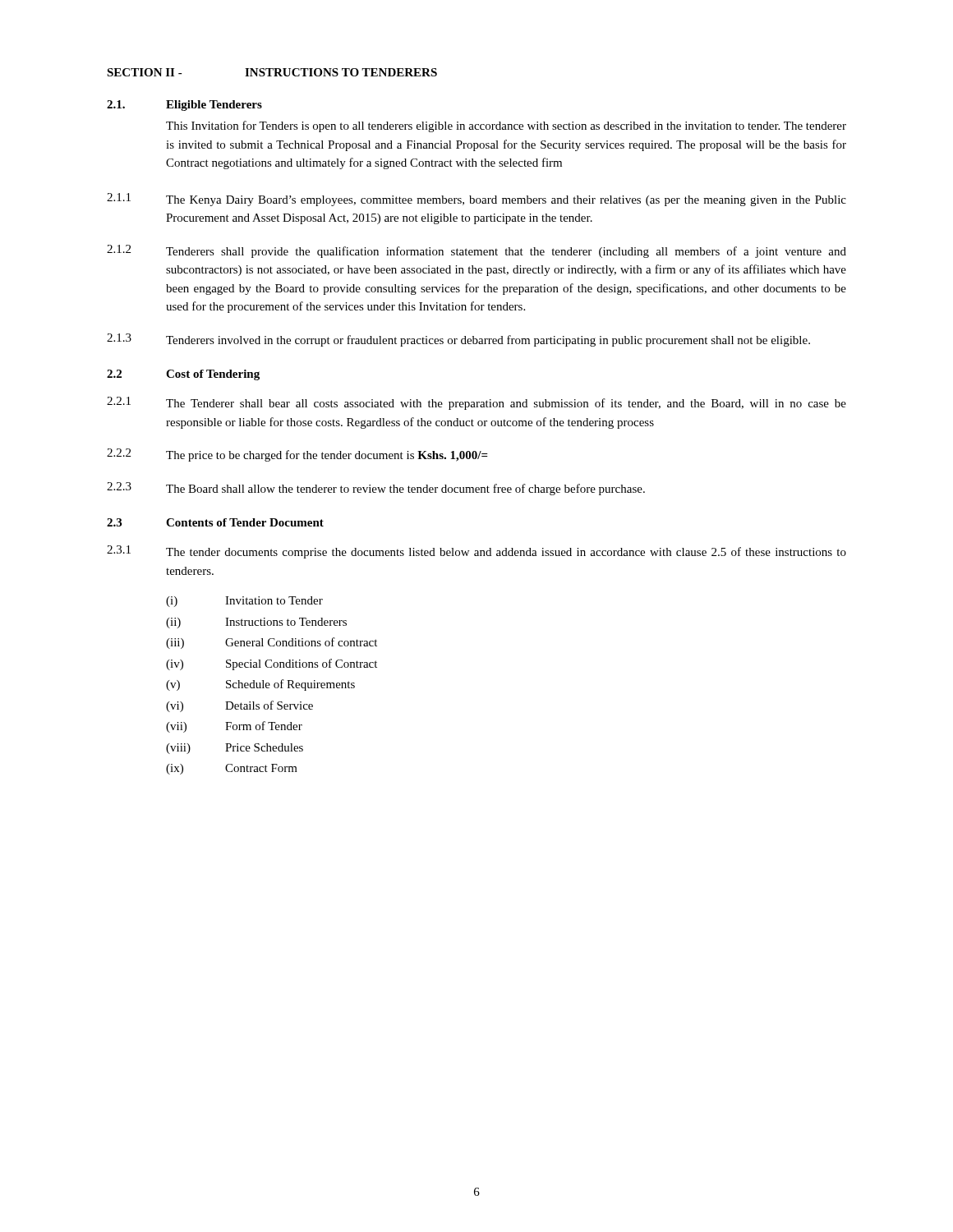Point to the text starting "1.1 The Kenya Dairy Board’s employees,"
The width and height of the screenshot is (953, 1232).
point(476,209)
